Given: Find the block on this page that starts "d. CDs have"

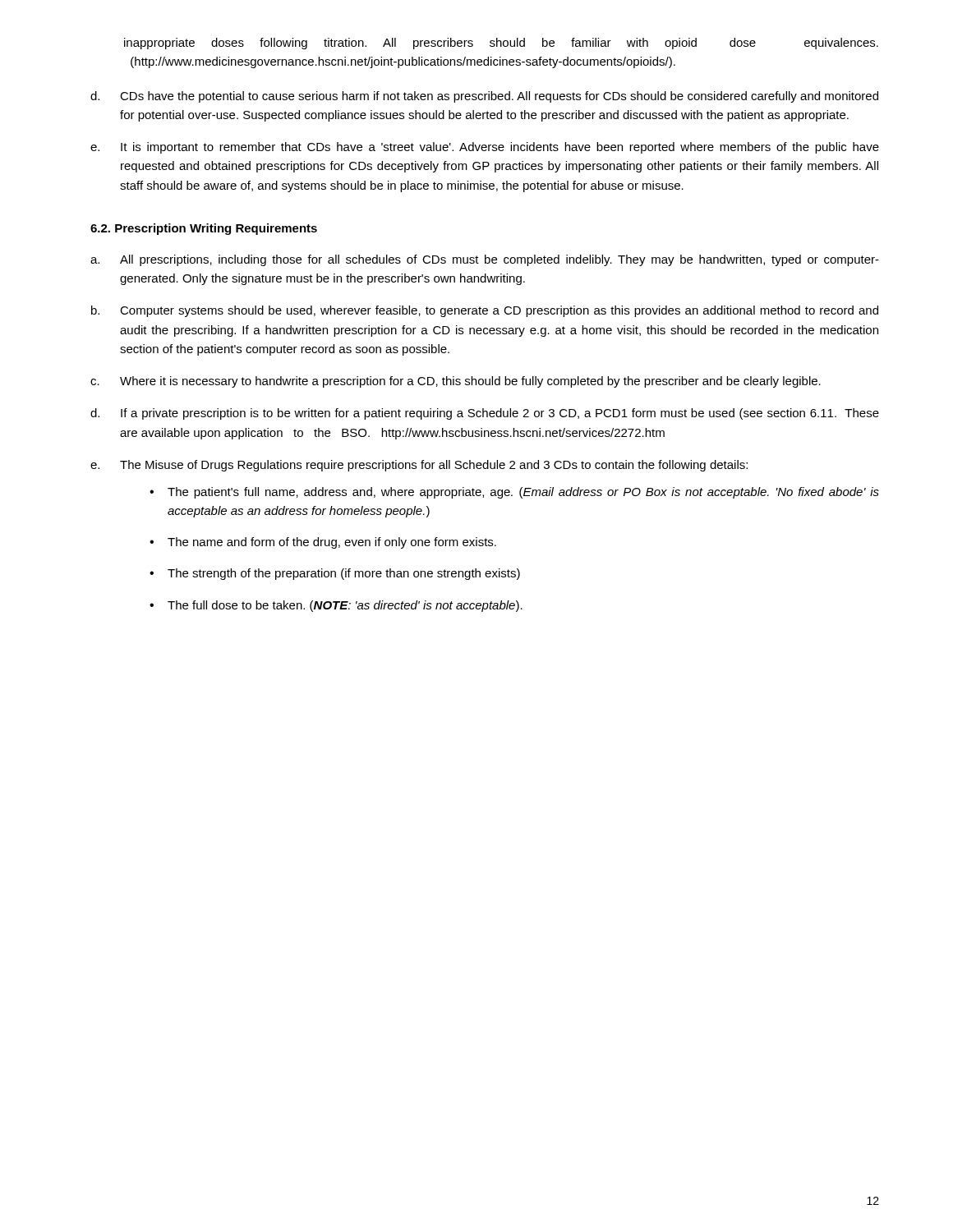Looking at the screenshot, I should 485,105.
